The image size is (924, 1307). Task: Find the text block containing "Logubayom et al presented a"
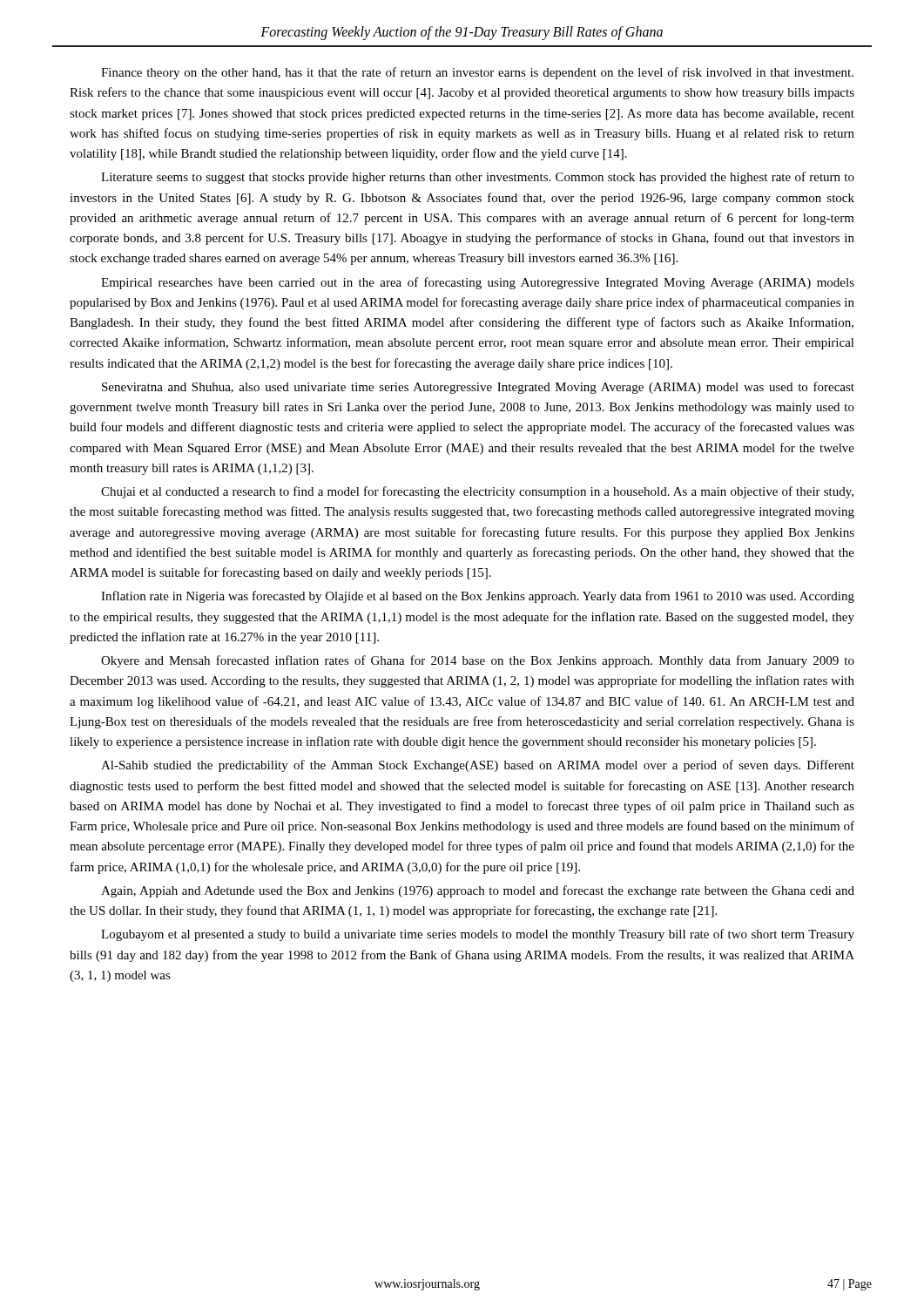tap(462, 955)
